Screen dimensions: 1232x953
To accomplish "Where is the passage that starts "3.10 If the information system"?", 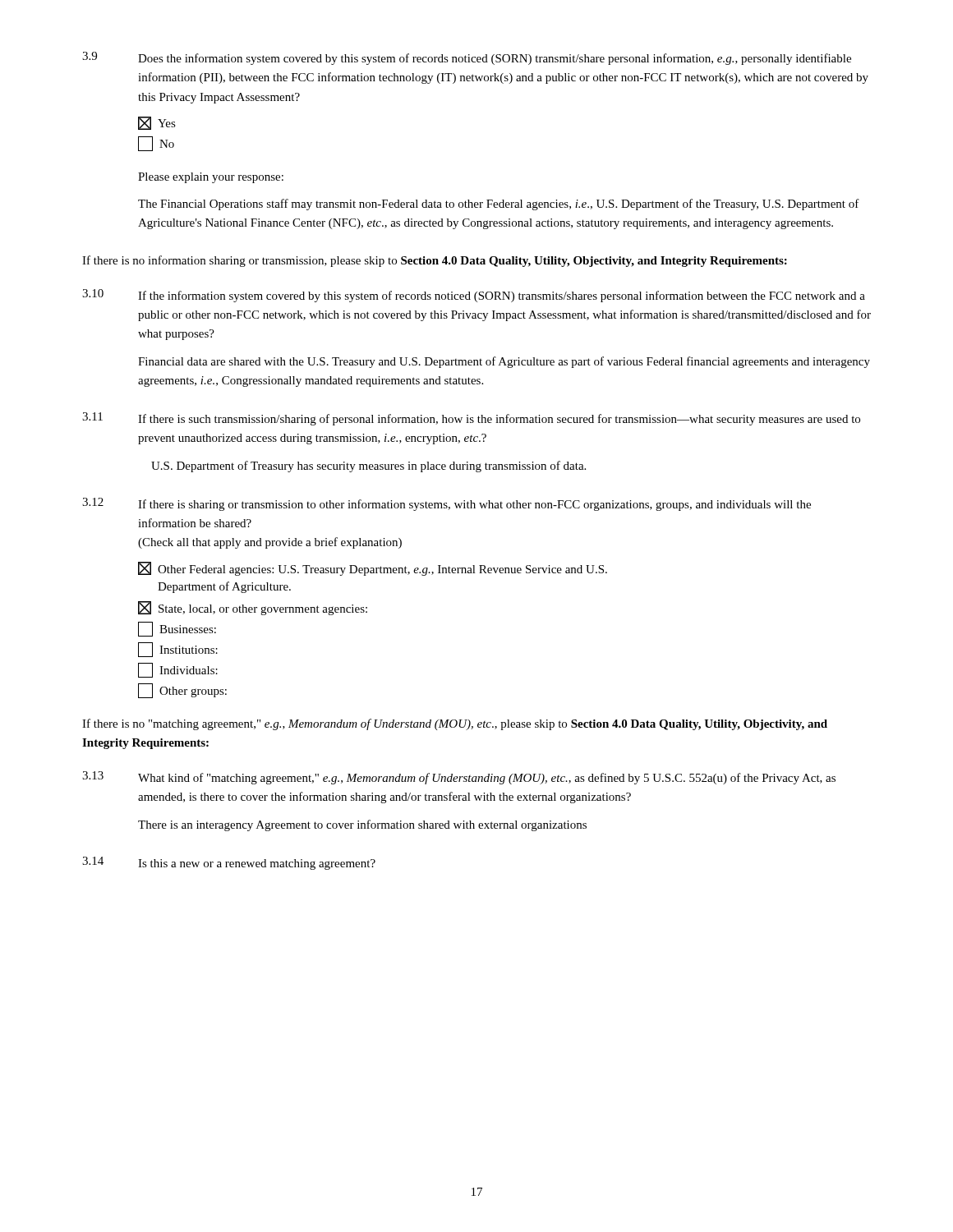I will click(x=474, y=296).
